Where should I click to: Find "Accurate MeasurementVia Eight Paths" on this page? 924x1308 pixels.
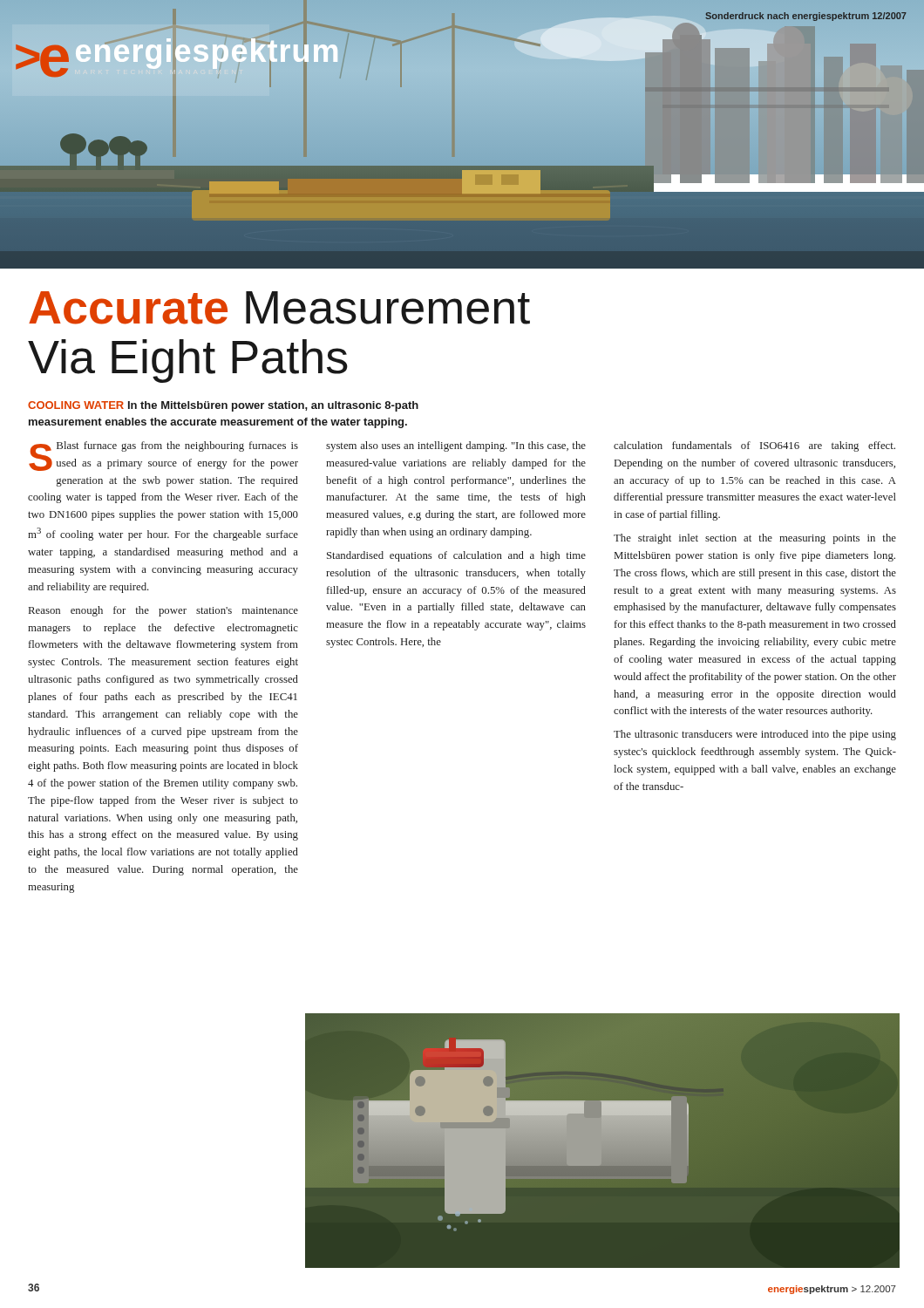(462, 332)
